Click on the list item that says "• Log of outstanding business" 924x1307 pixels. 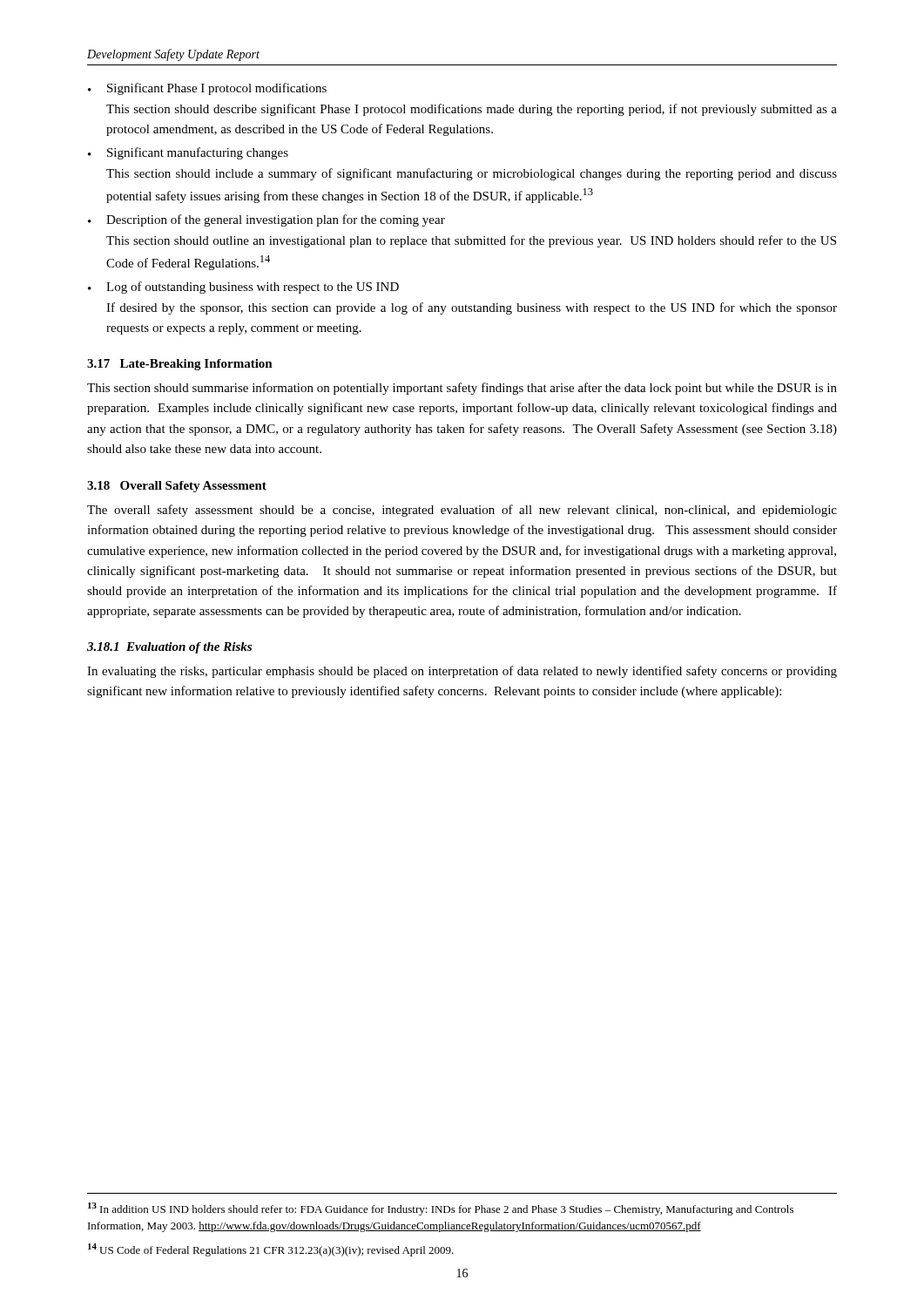pyautogui.click(x=462, y=308)
